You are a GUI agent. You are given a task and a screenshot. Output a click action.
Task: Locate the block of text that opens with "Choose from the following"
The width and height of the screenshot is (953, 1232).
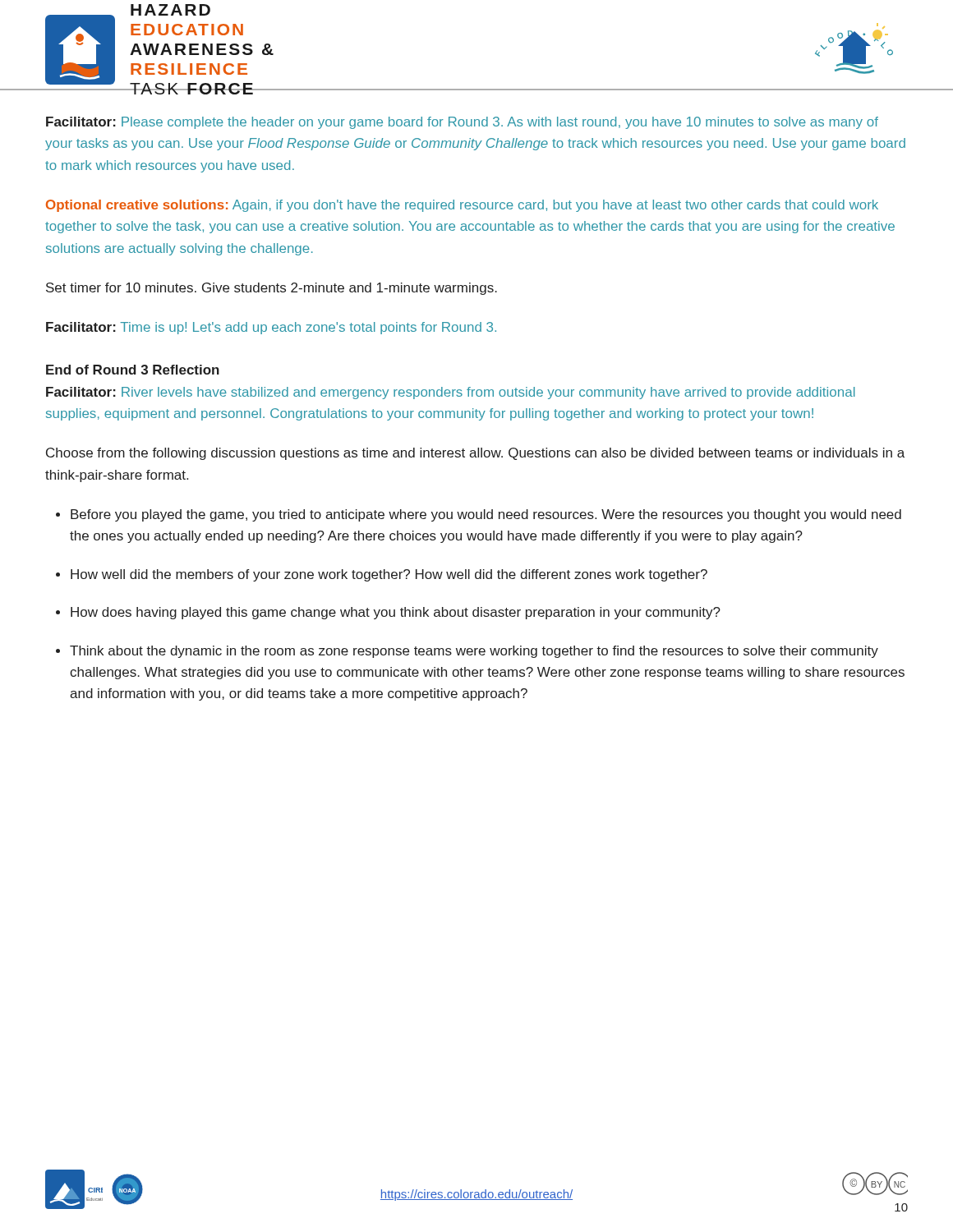pyautogui.click(x=475, y=464)
